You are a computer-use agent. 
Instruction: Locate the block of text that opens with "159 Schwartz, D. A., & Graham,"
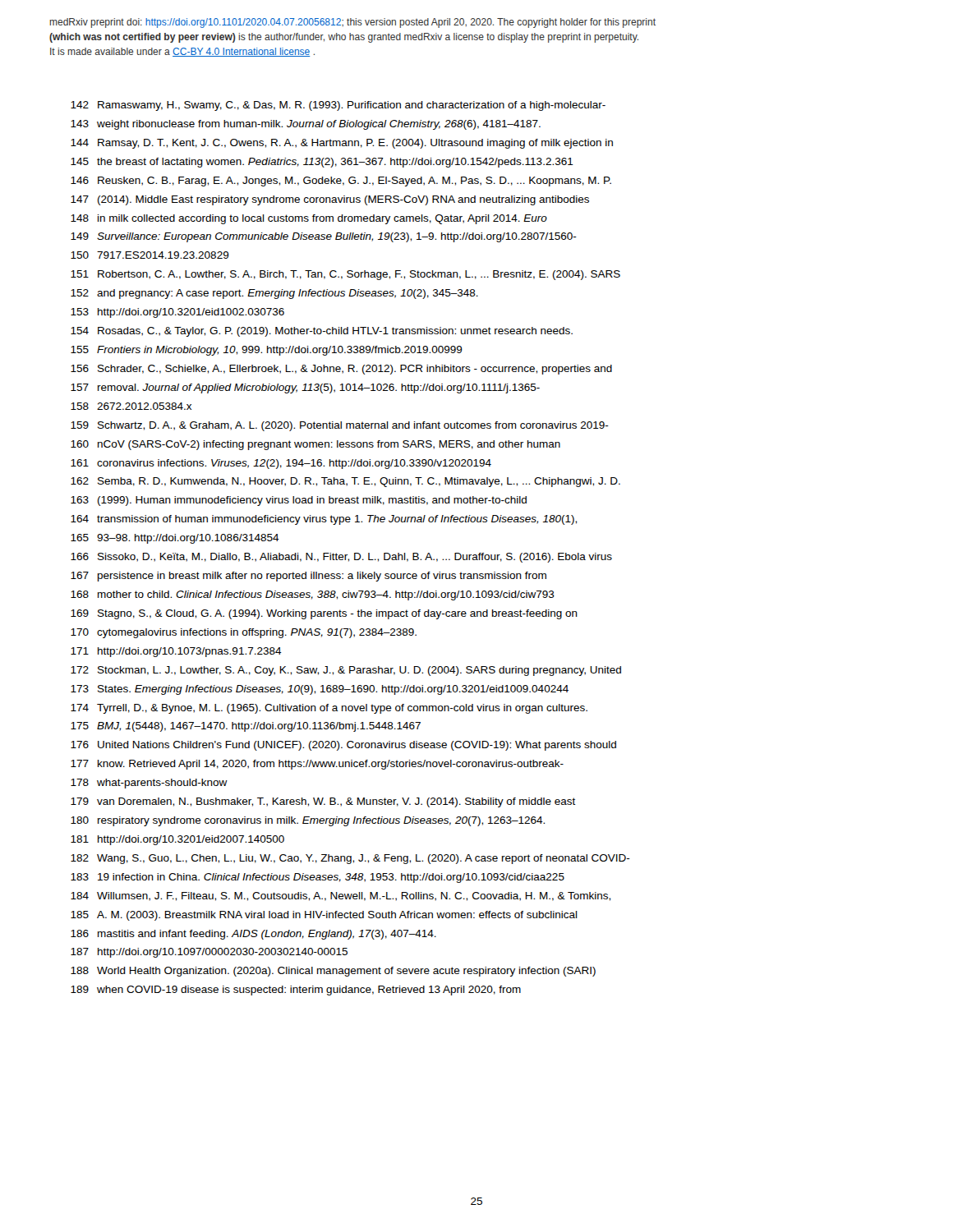[476, 426]
